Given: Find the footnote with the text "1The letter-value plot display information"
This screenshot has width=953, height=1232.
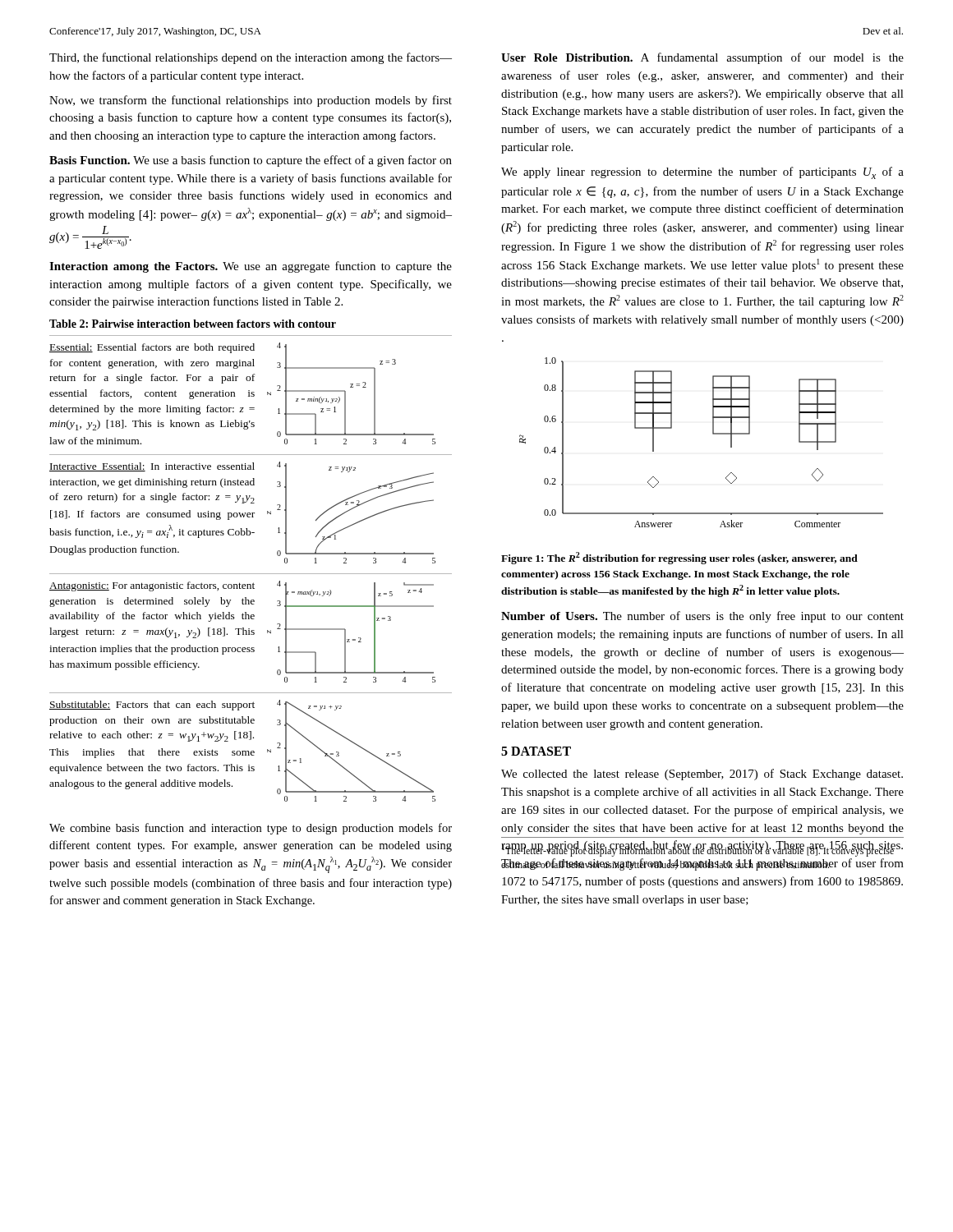Looking at the screenshot, I should pyautogui.click(x=698, y=856).
